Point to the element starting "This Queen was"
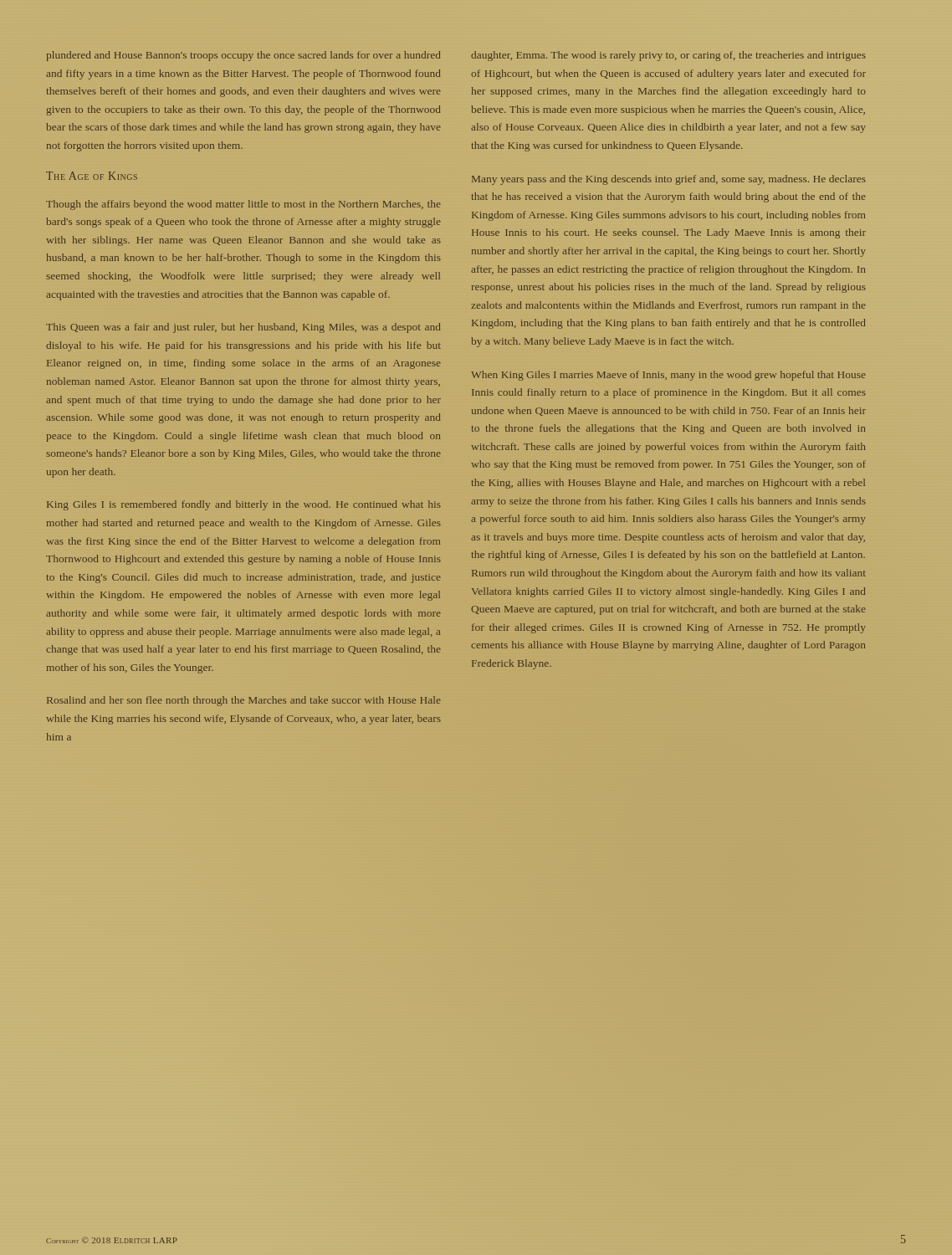The image size is (952, 1255). coord(243,399)
